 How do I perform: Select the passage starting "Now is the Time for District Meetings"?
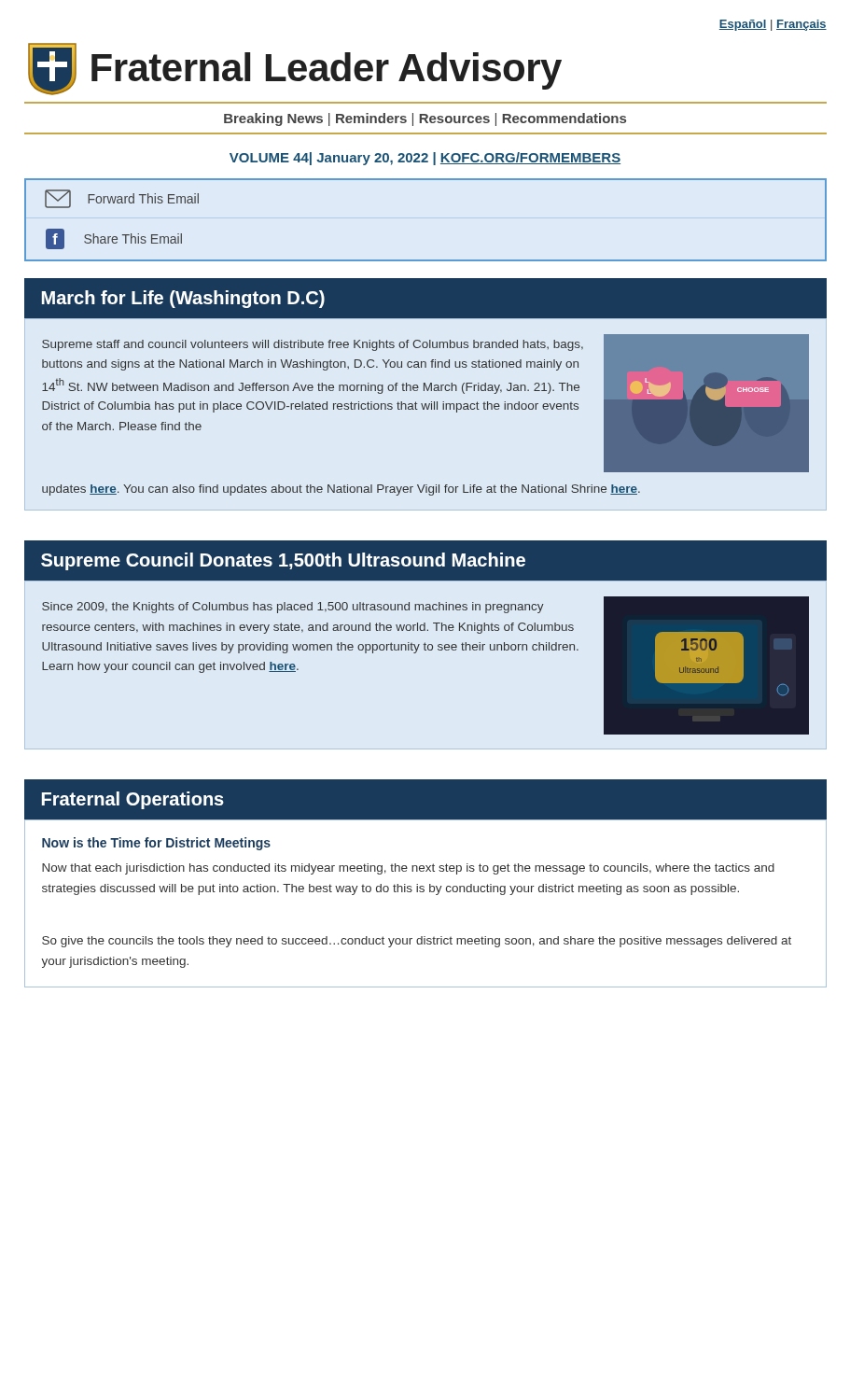coord(156,843)
